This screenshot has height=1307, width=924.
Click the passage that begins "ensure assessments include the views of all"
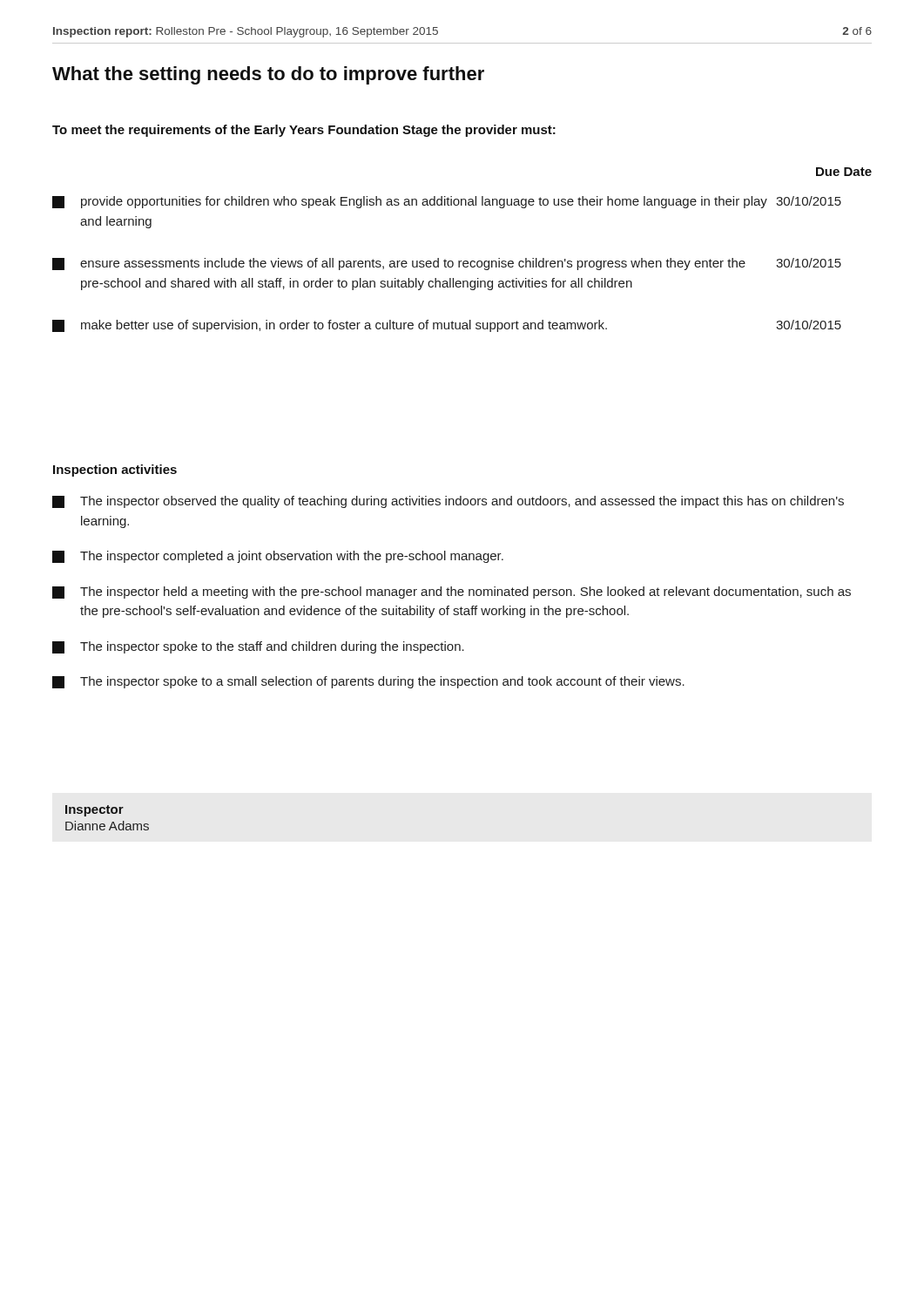point(462,273)
